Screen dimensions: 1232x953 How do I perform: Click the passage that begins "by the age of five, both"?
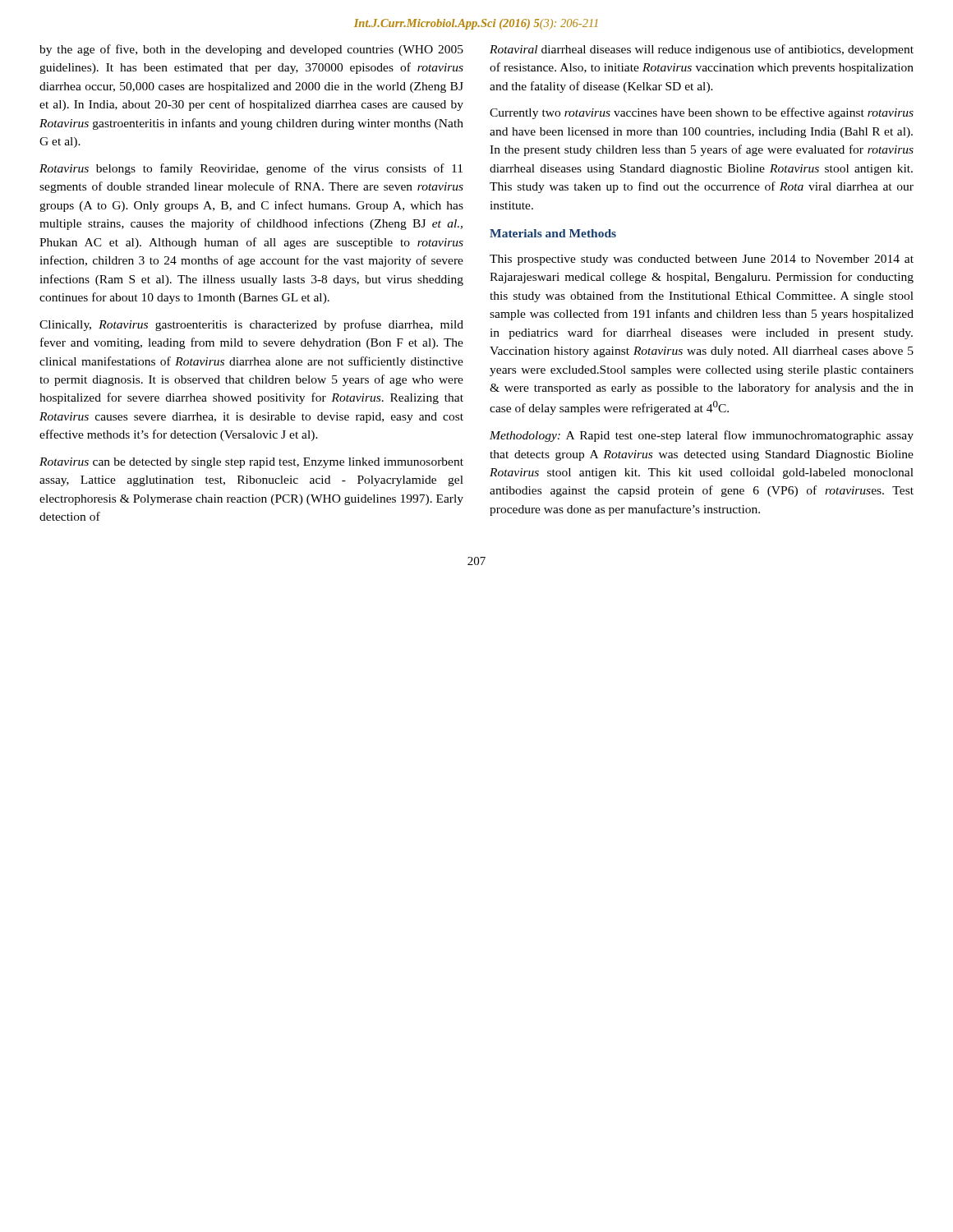251,96
